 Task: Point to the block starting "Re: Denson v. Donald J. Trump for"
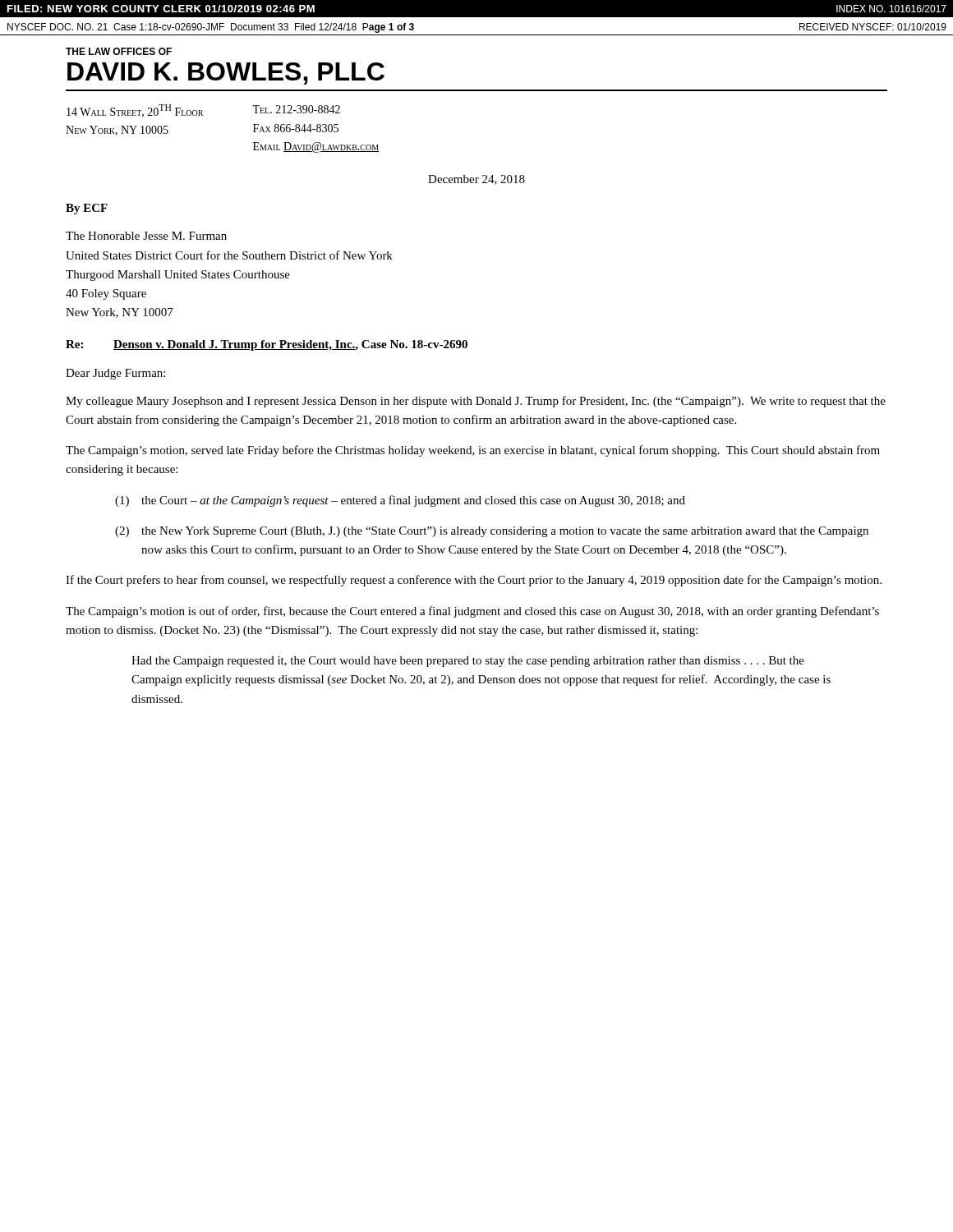pyautogui.click(x=267, y=344)
